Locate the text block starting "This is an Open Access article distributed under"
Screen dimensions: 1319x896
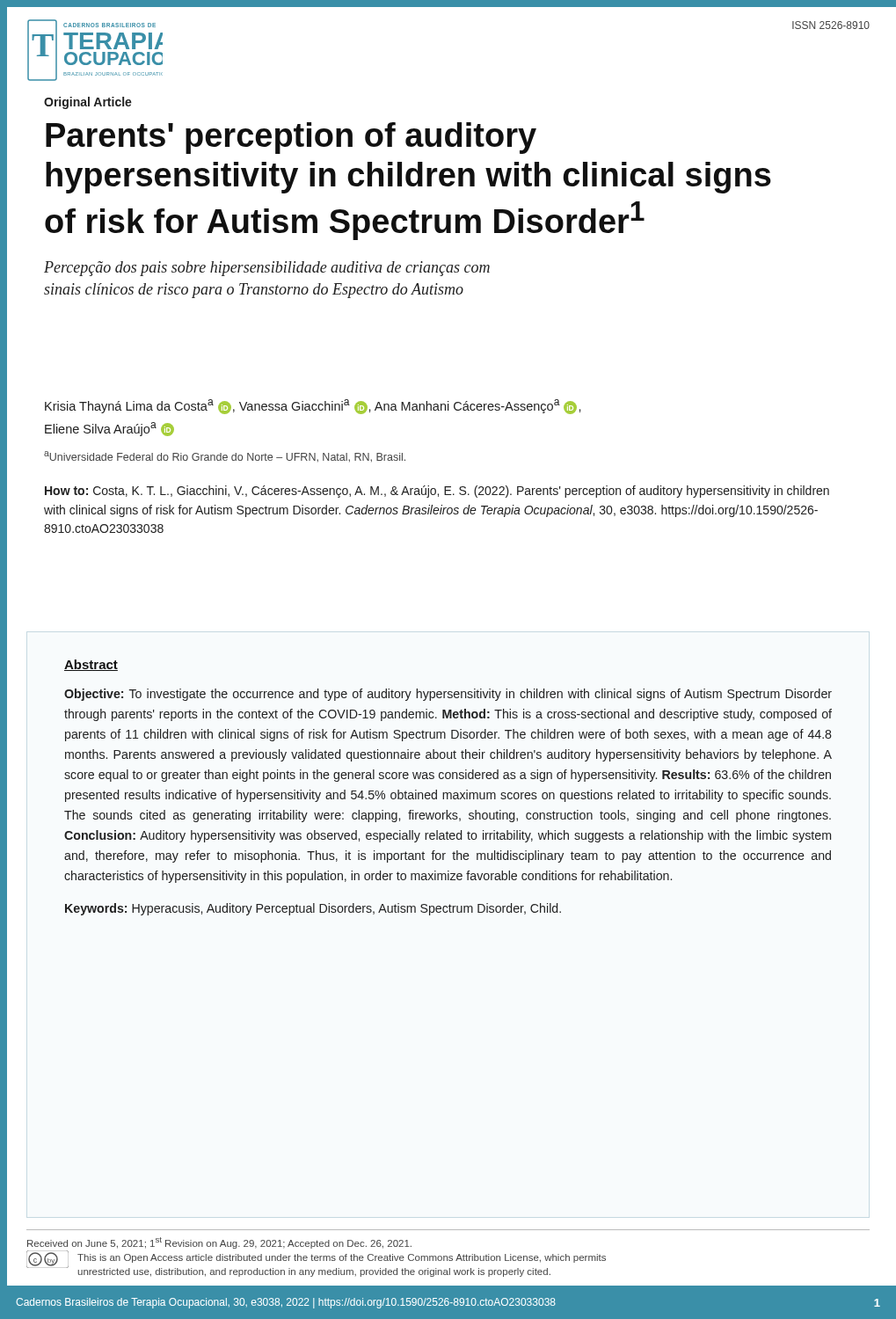pyautogui.click(x=342, y=1264)
